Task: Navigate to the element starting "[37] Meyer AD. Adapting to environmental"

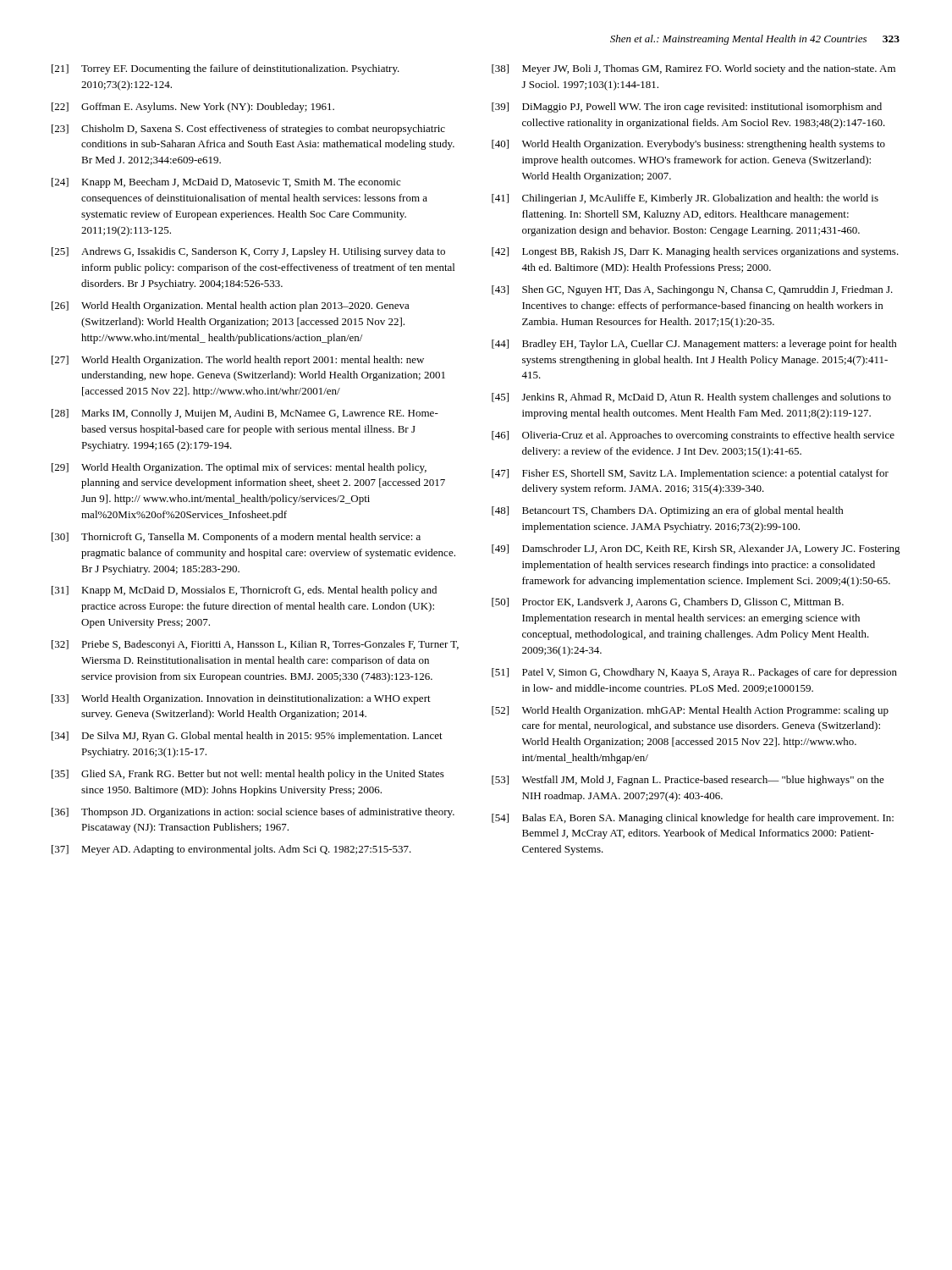Action: click(x=256, y=850)
